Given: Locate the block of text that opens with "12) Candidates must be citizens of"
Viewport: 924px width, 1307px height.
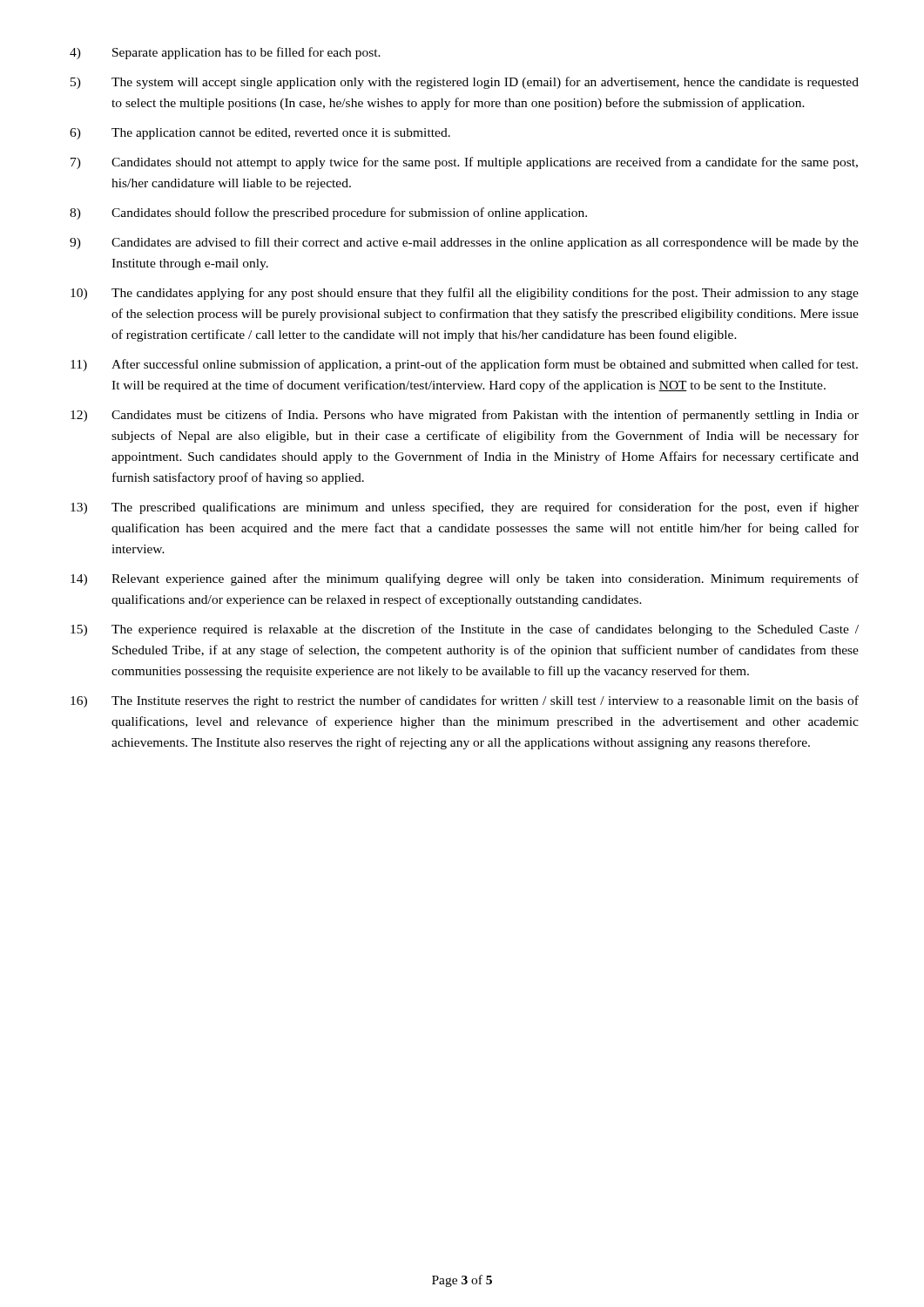Looking at the screenshot, I should click(x=464, y=446).
